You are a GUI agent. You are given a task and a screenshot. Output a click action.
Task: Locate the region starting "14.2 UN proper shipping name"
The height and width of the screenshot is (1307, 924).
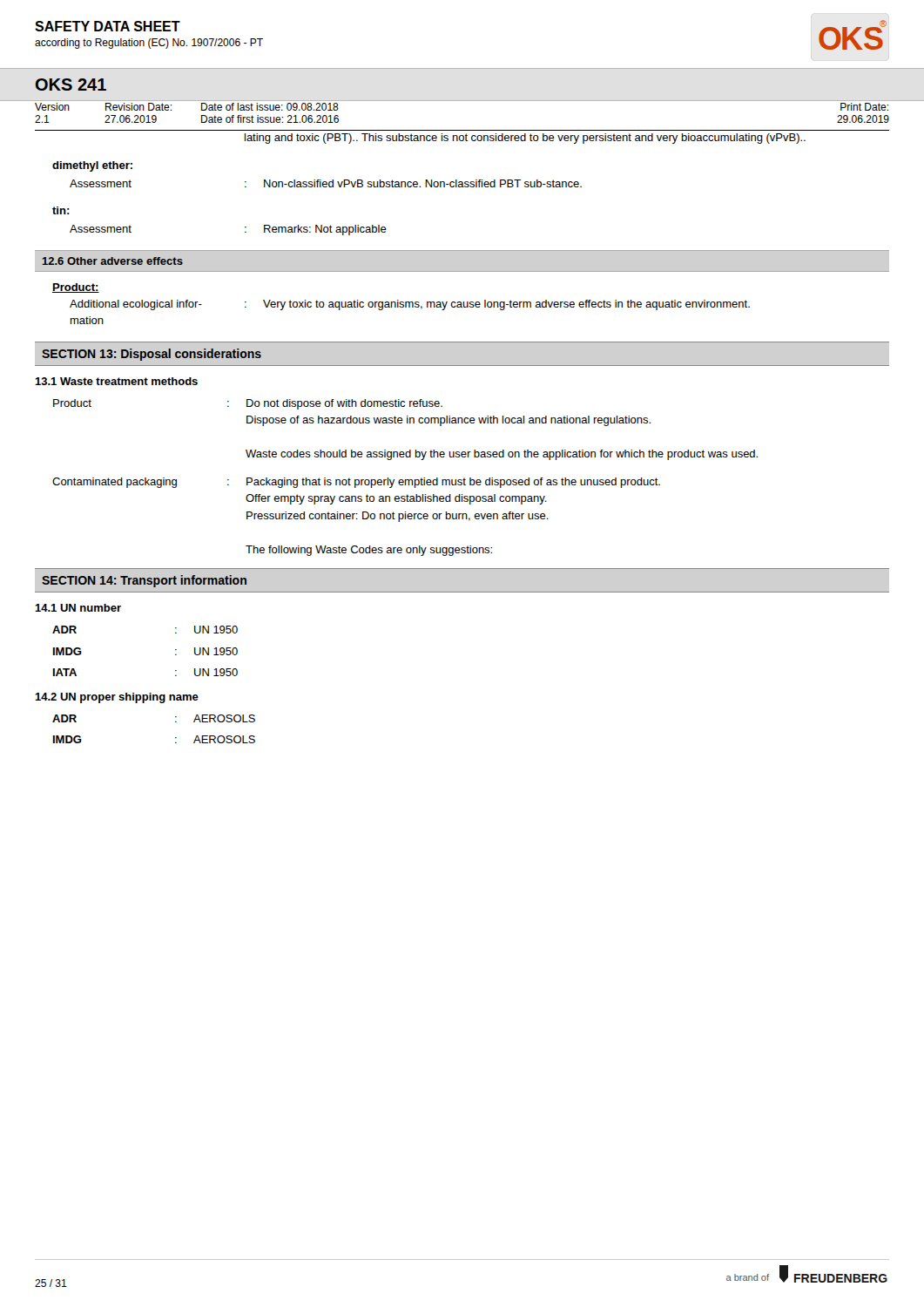(117, 696)
